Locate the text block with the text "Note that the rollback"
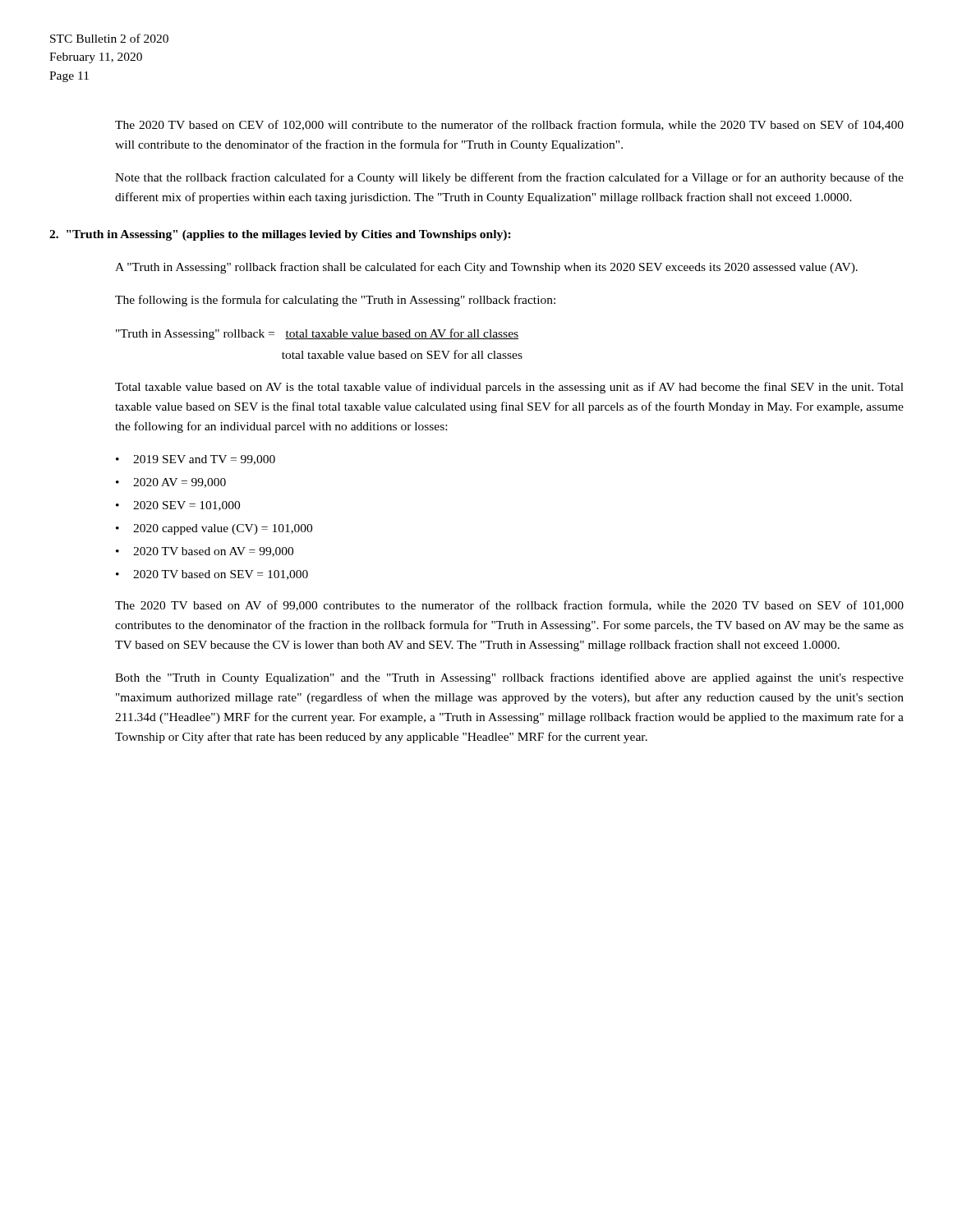This screenshot has width=953, height=1232. [x=509, y=187]
